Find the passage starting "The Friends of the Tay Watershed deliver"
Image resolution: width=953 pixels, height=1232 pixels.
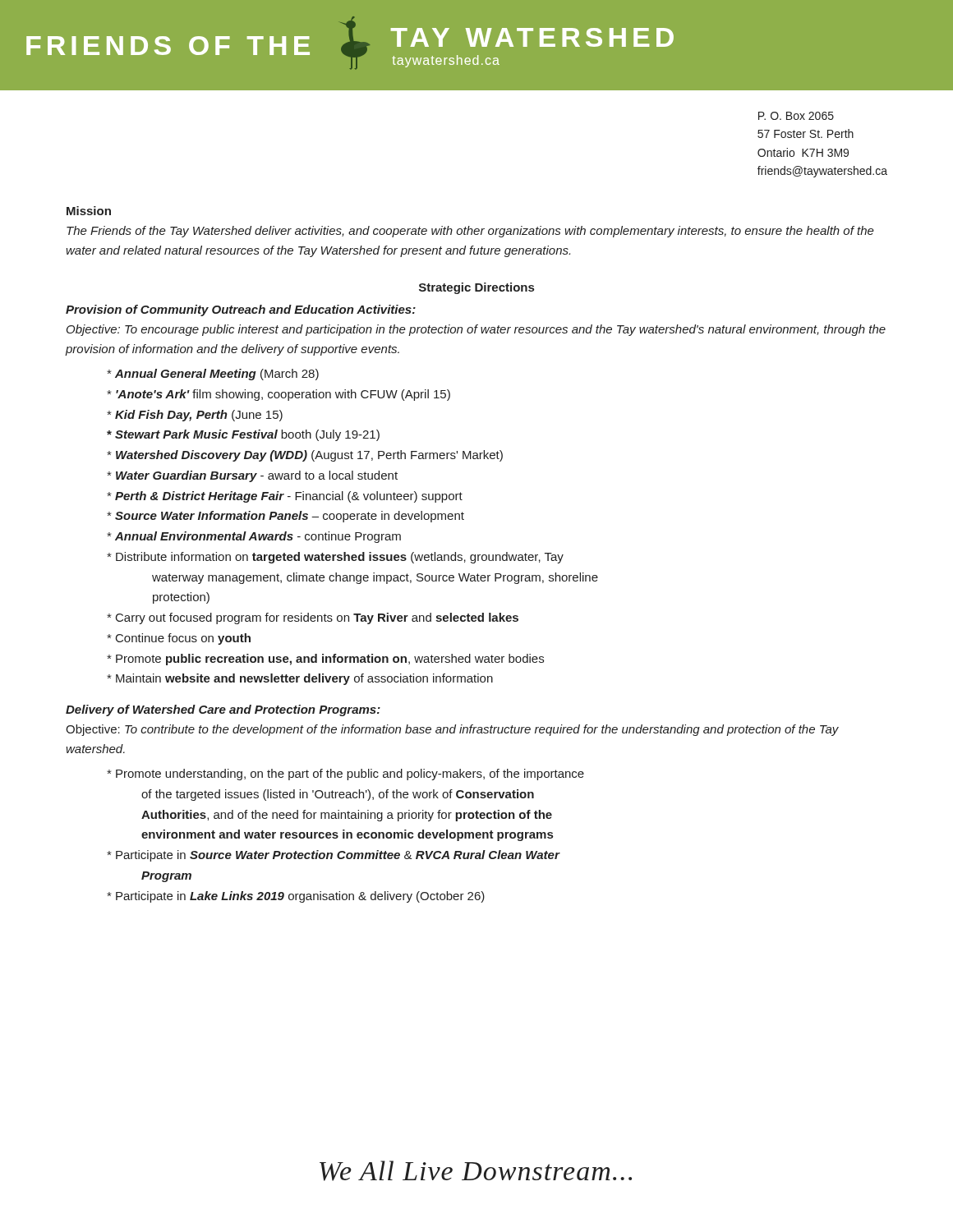click(470, 240)
